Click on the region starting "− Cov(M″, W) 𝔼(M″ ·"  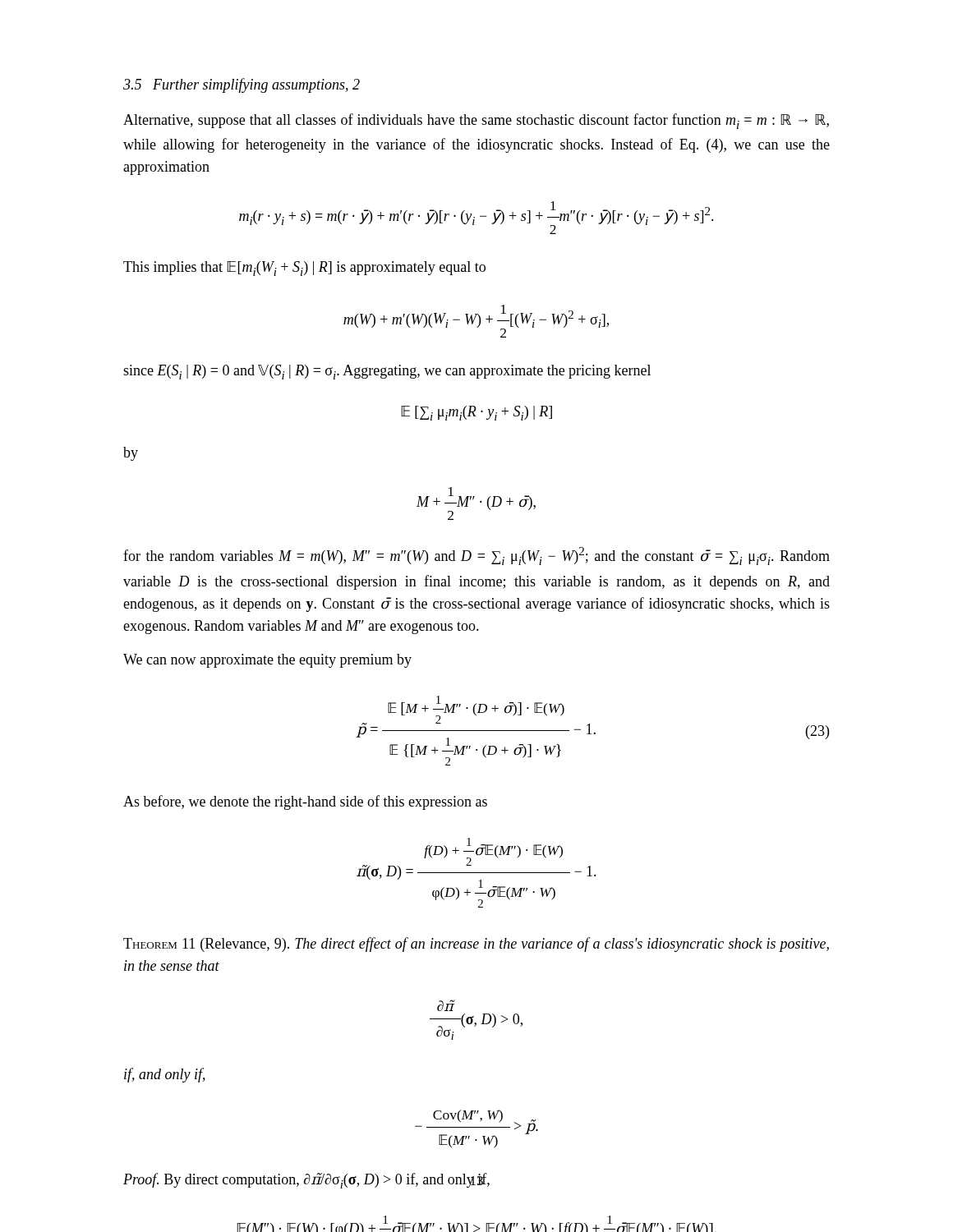pyautogui.click(x=476, y=1127)
